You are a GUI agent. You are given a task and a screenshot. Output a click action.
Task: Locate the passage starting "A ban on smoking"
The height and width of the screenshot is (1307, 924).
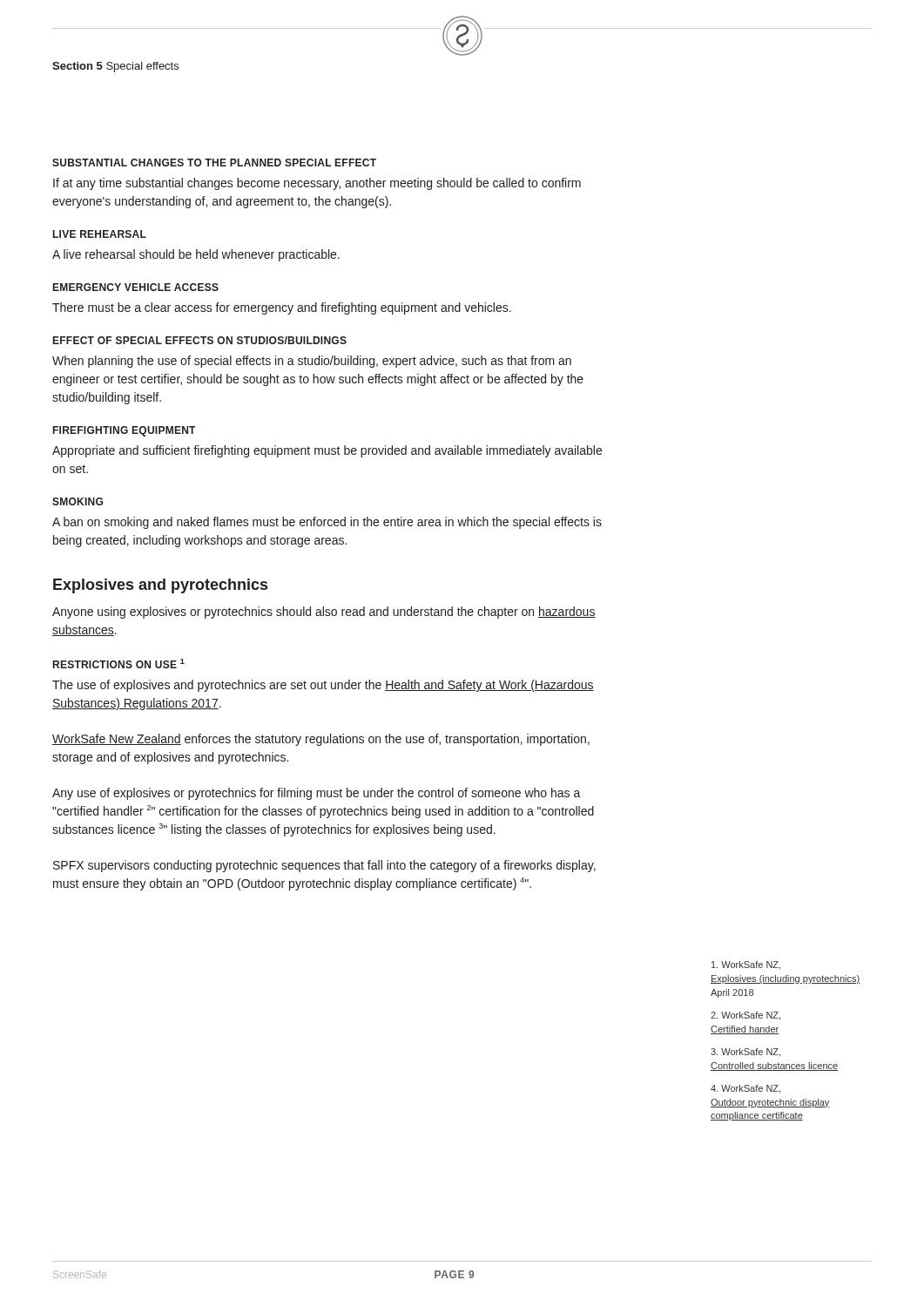[x=331, y=532]
